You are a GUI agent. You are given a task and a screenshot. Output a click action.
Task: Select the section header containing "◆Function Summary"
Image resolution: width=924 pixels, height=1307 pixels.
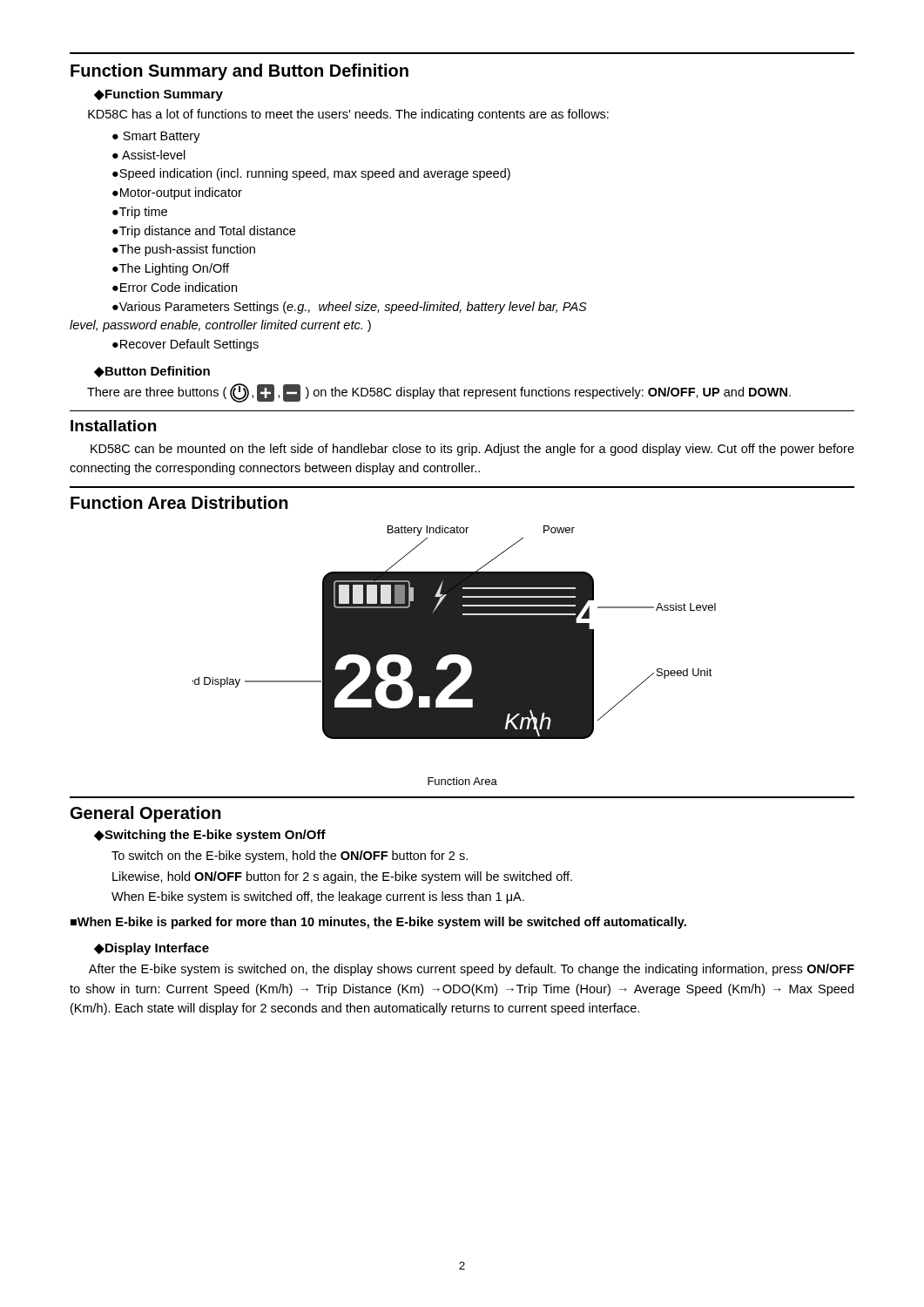tap(158, 95)
